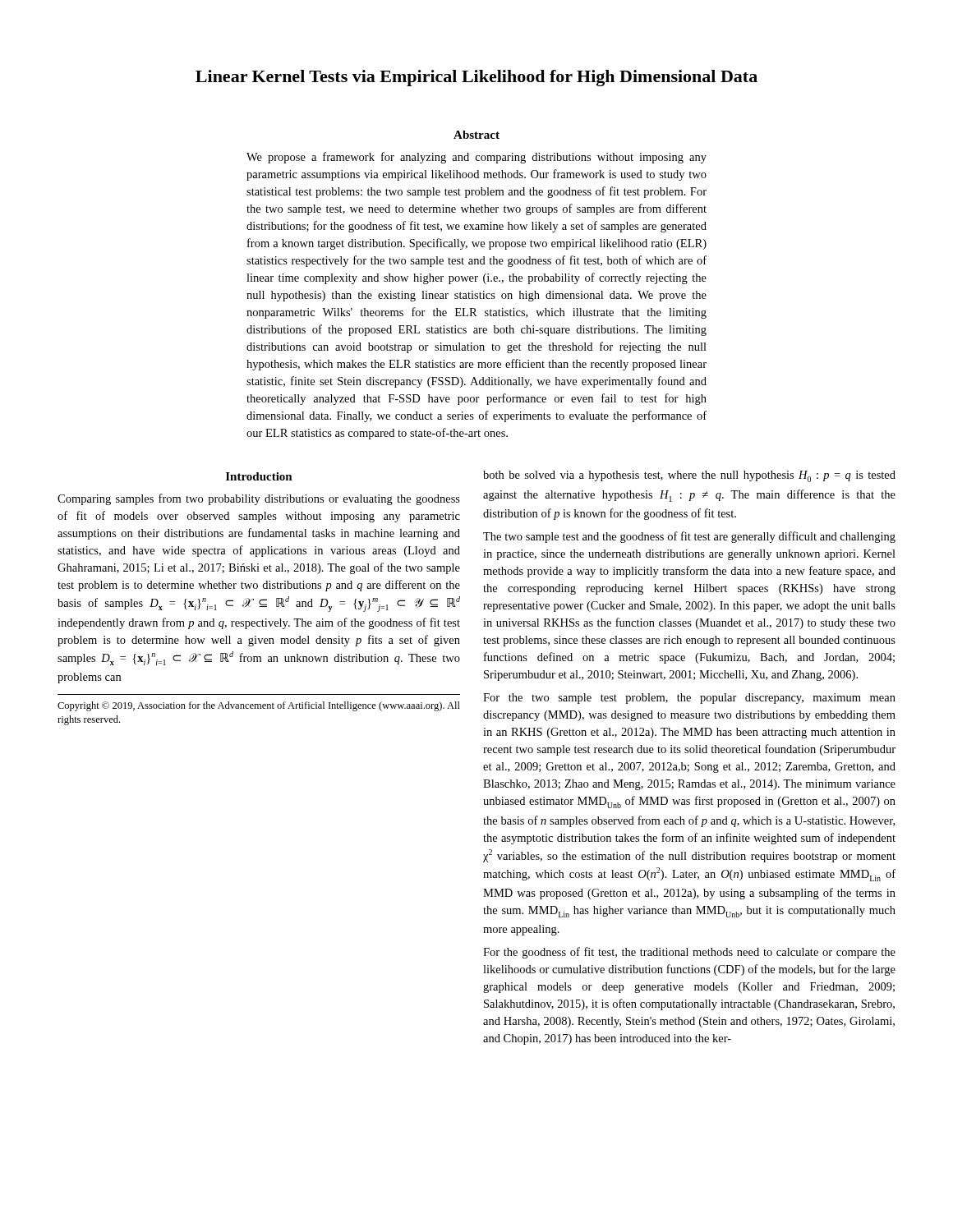Click the title that begins "Linear Kernel Tests"
The image size is (953, 1232).
pyautogui.click(x=476, y=76)
